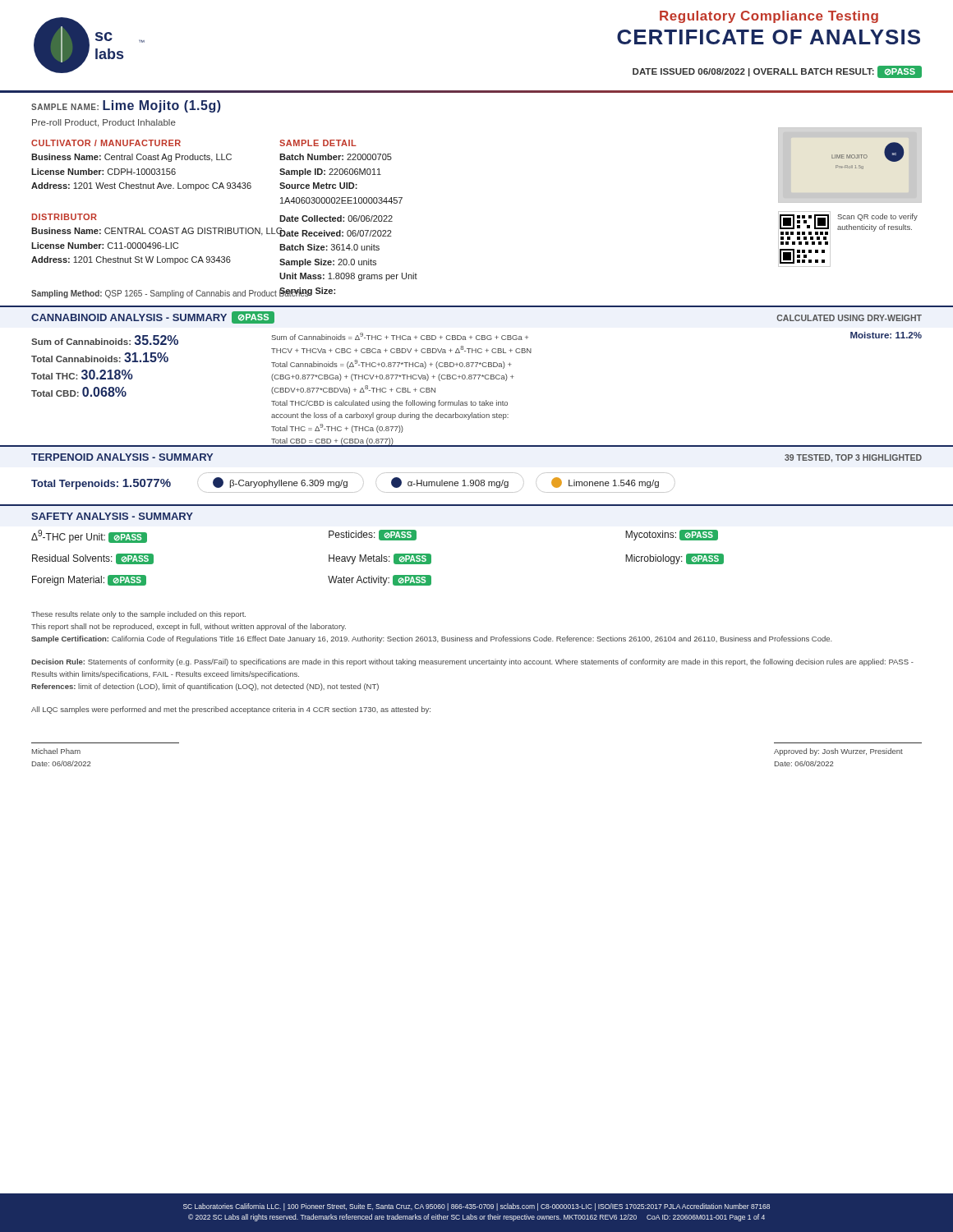Locate the logo
The width and height of the screenshot is (953, 1232).
pyautogui.click(x=99, y=46)
